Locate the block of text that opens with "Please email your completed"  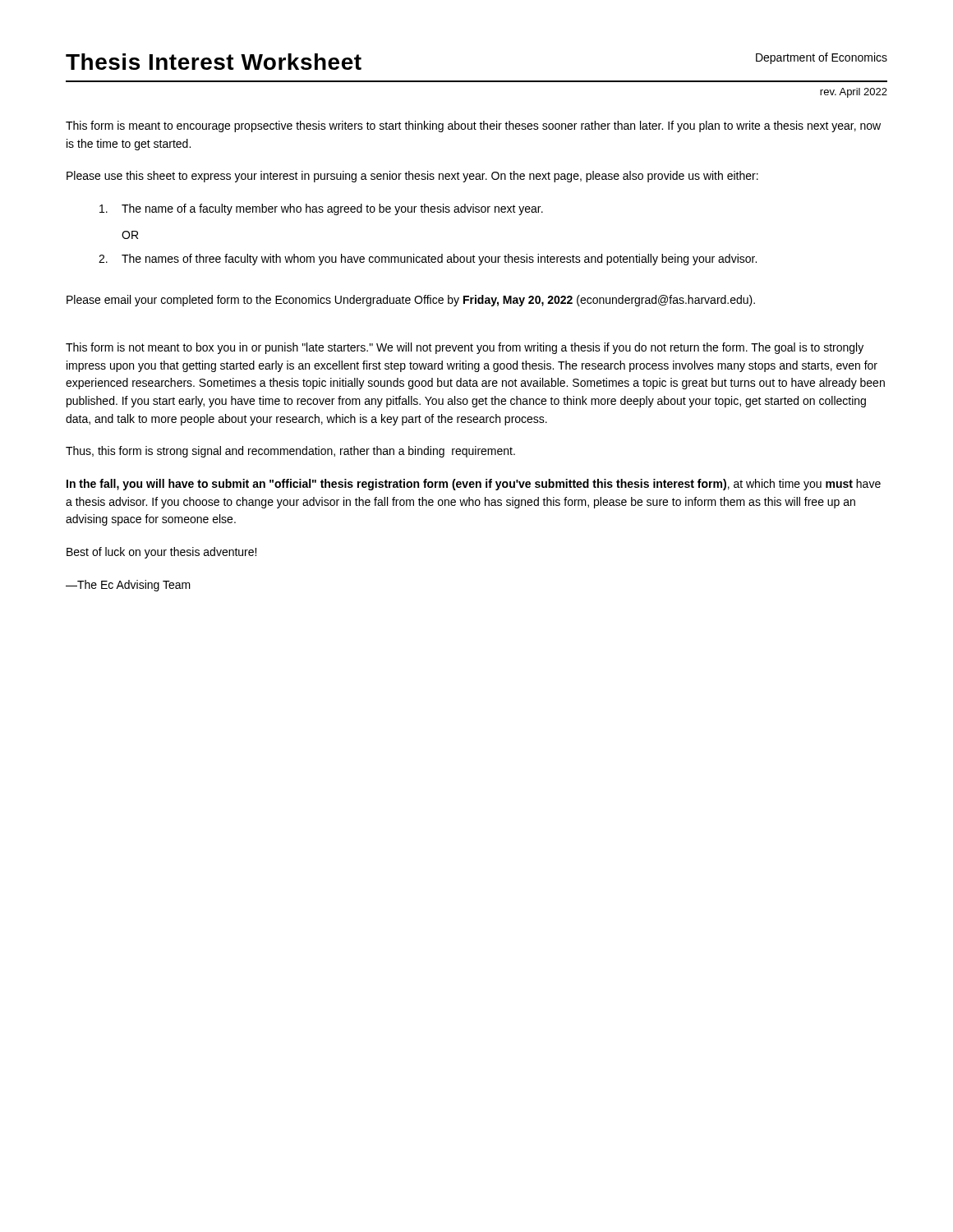[411, 300]
